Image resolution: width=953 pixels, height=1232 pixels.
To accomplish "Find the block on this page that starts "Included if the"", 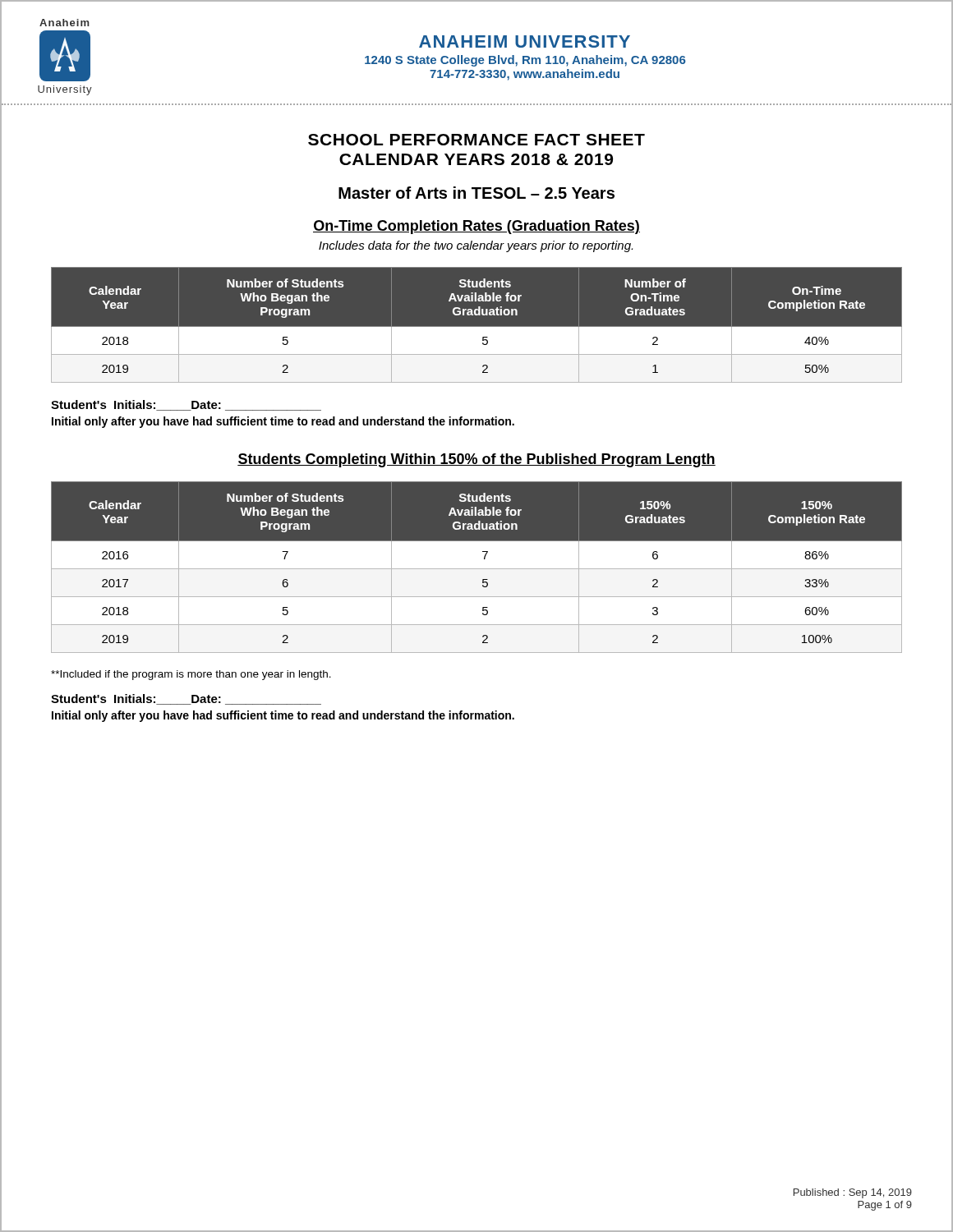I will (191, 674).
